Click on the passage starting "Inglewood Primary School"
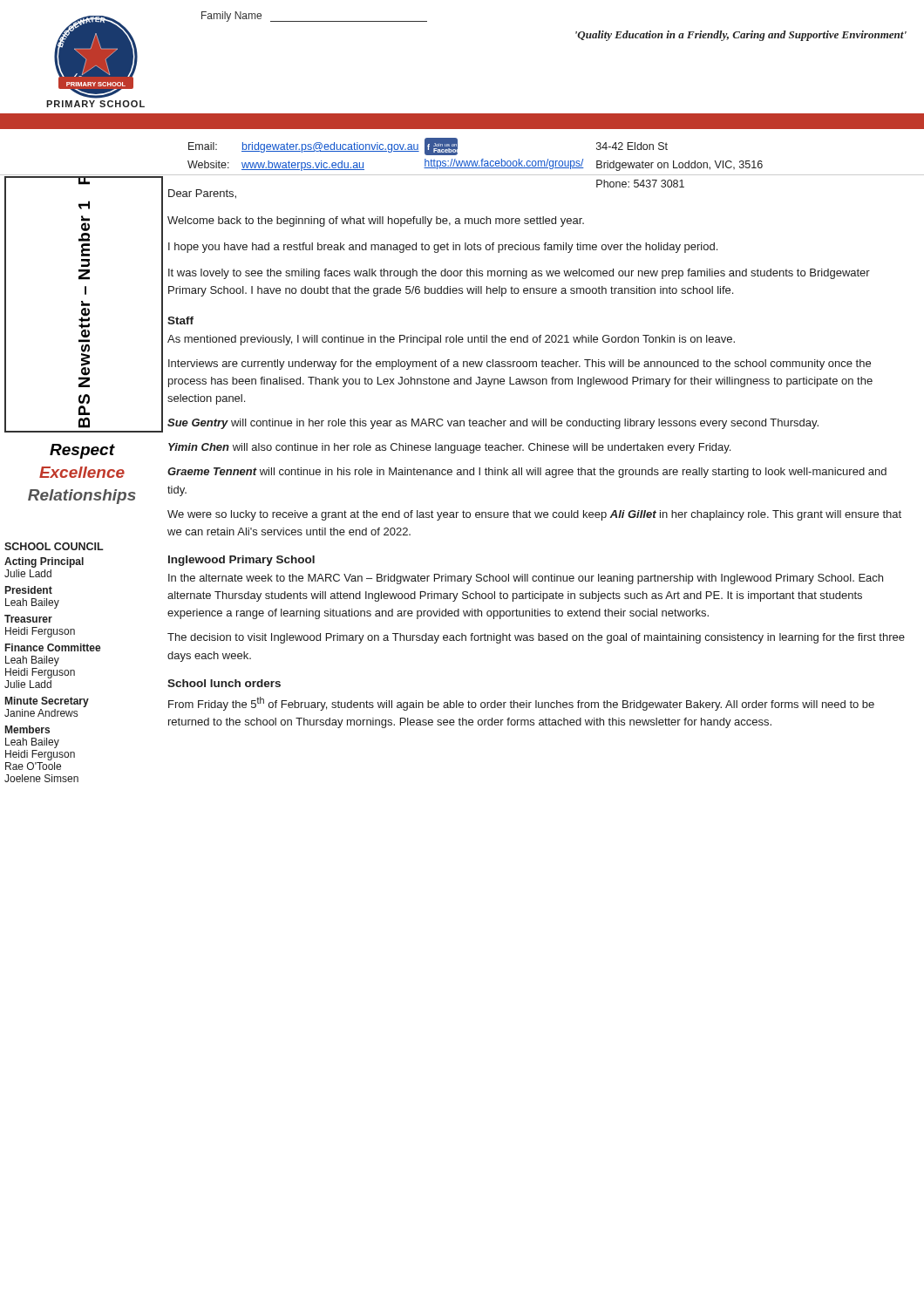This screenshot has height=1308, width=924. coord(241,559)
